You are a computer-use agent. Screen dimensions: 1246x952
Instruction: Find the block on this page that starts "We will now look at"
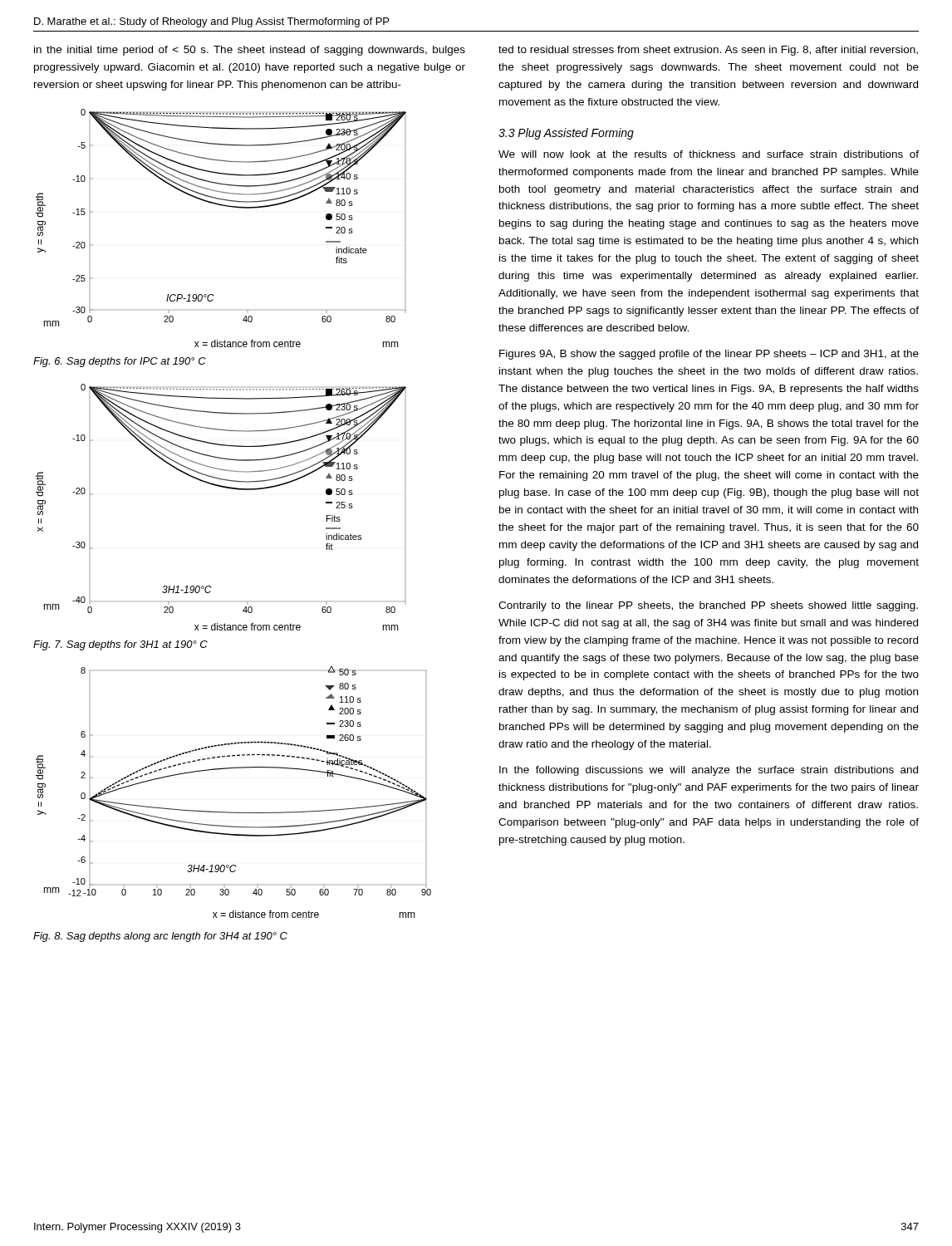[x=709, y=241]
